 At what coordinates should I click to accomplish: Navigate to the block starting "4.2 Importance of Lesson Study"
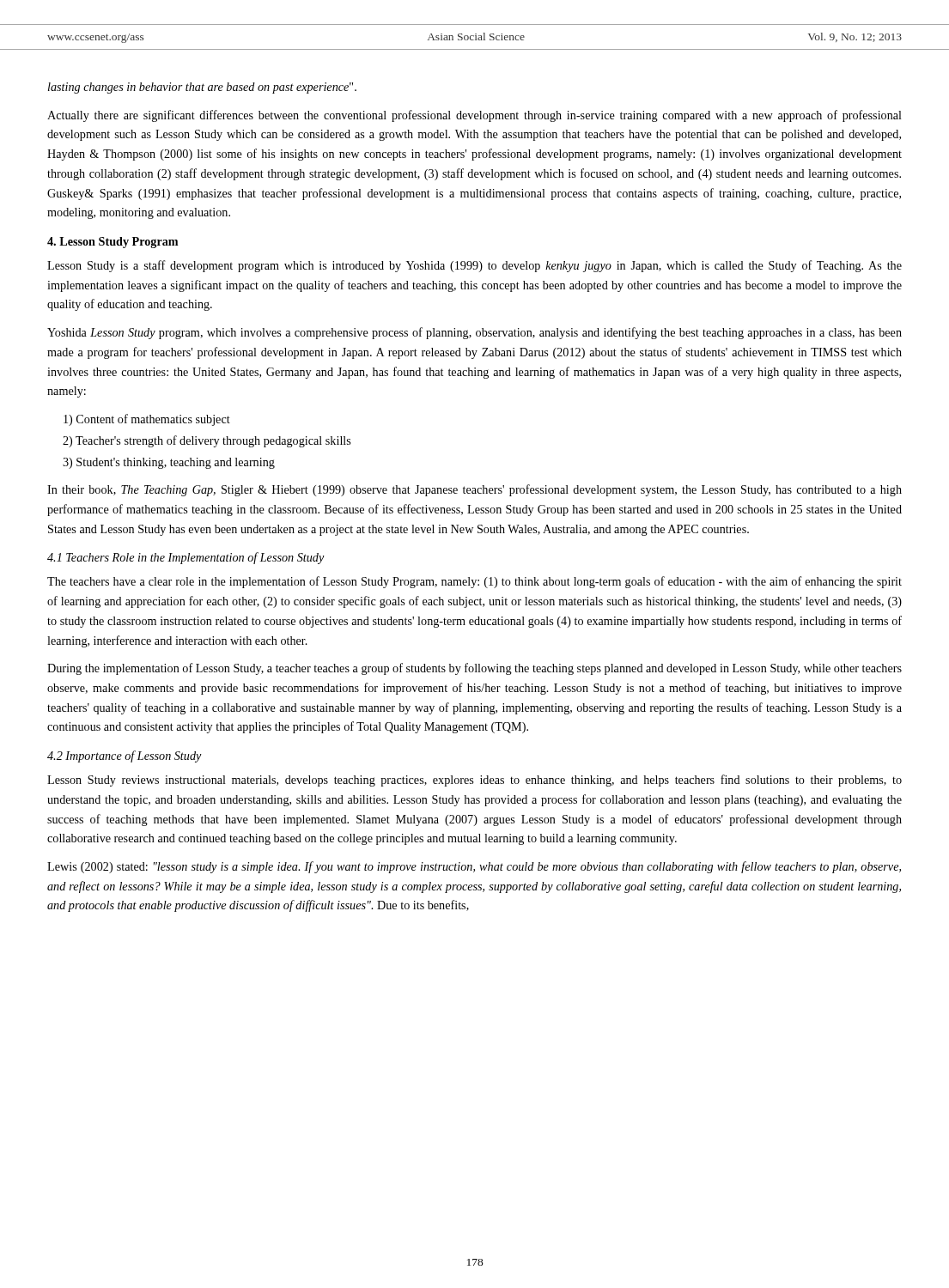(124, 756)
